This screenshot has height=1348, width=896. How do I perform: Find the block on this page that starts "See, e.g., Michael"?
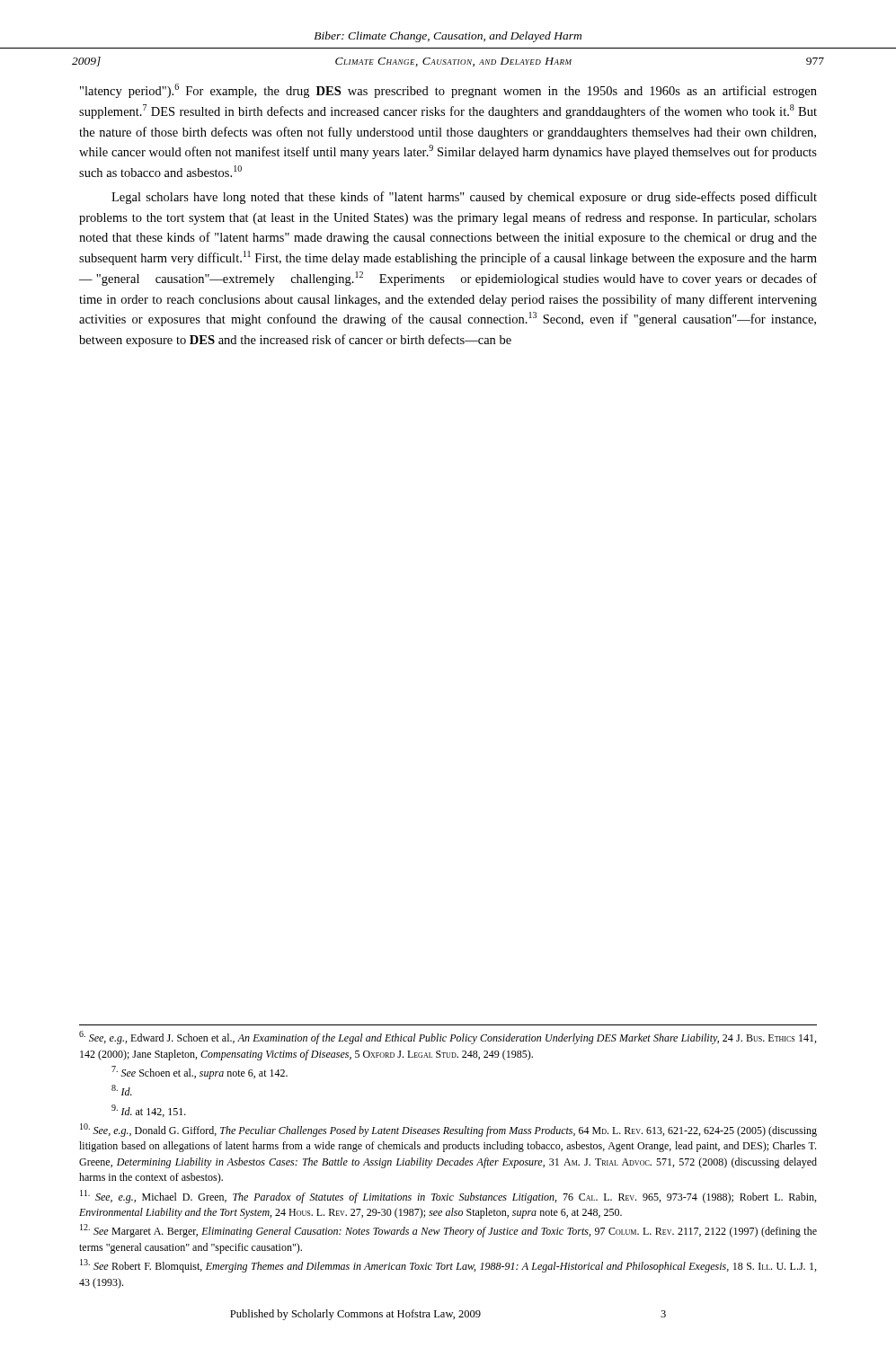(448, 1204)
